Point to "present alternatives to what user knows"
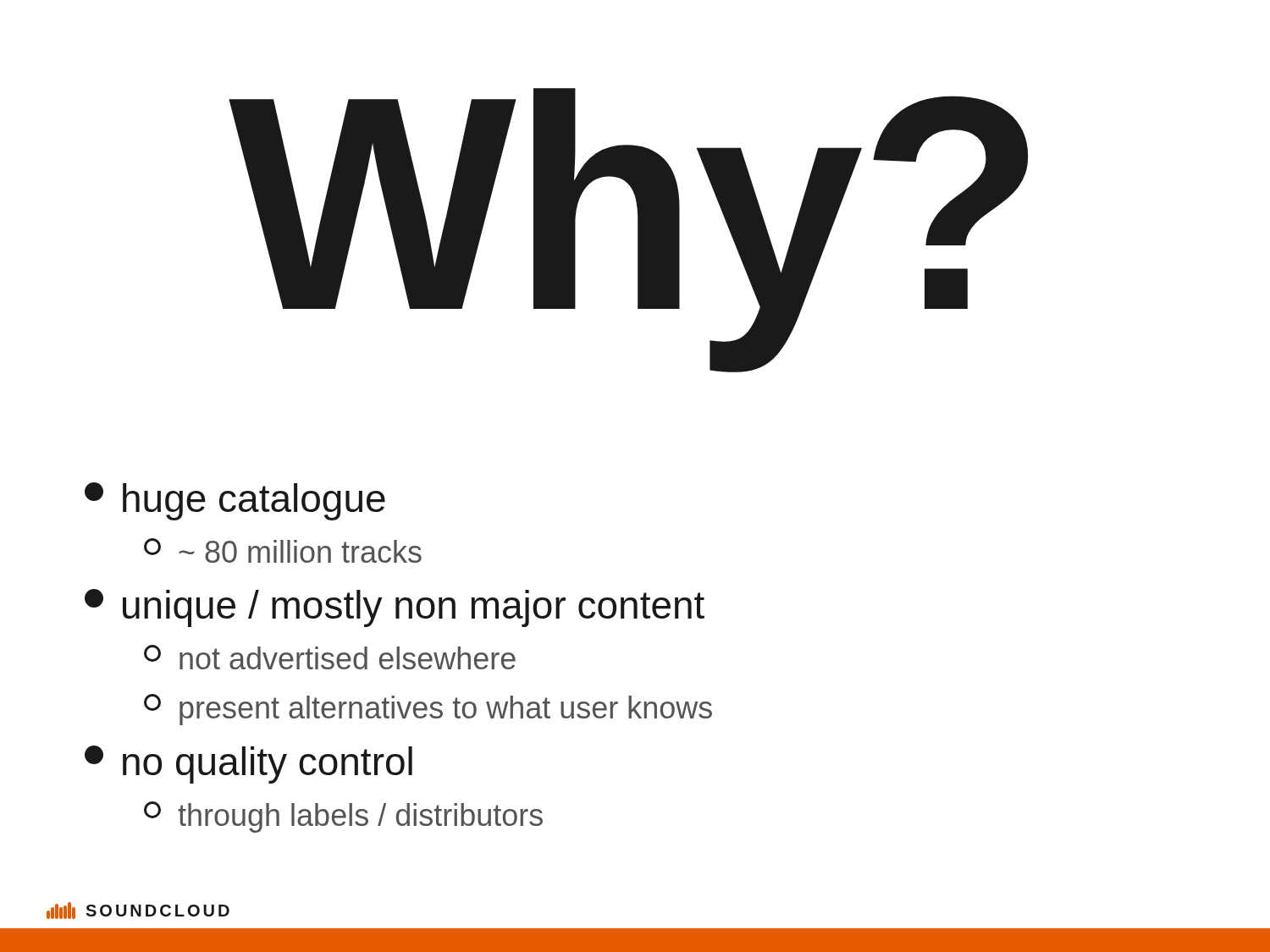 [x=429, y=709]
